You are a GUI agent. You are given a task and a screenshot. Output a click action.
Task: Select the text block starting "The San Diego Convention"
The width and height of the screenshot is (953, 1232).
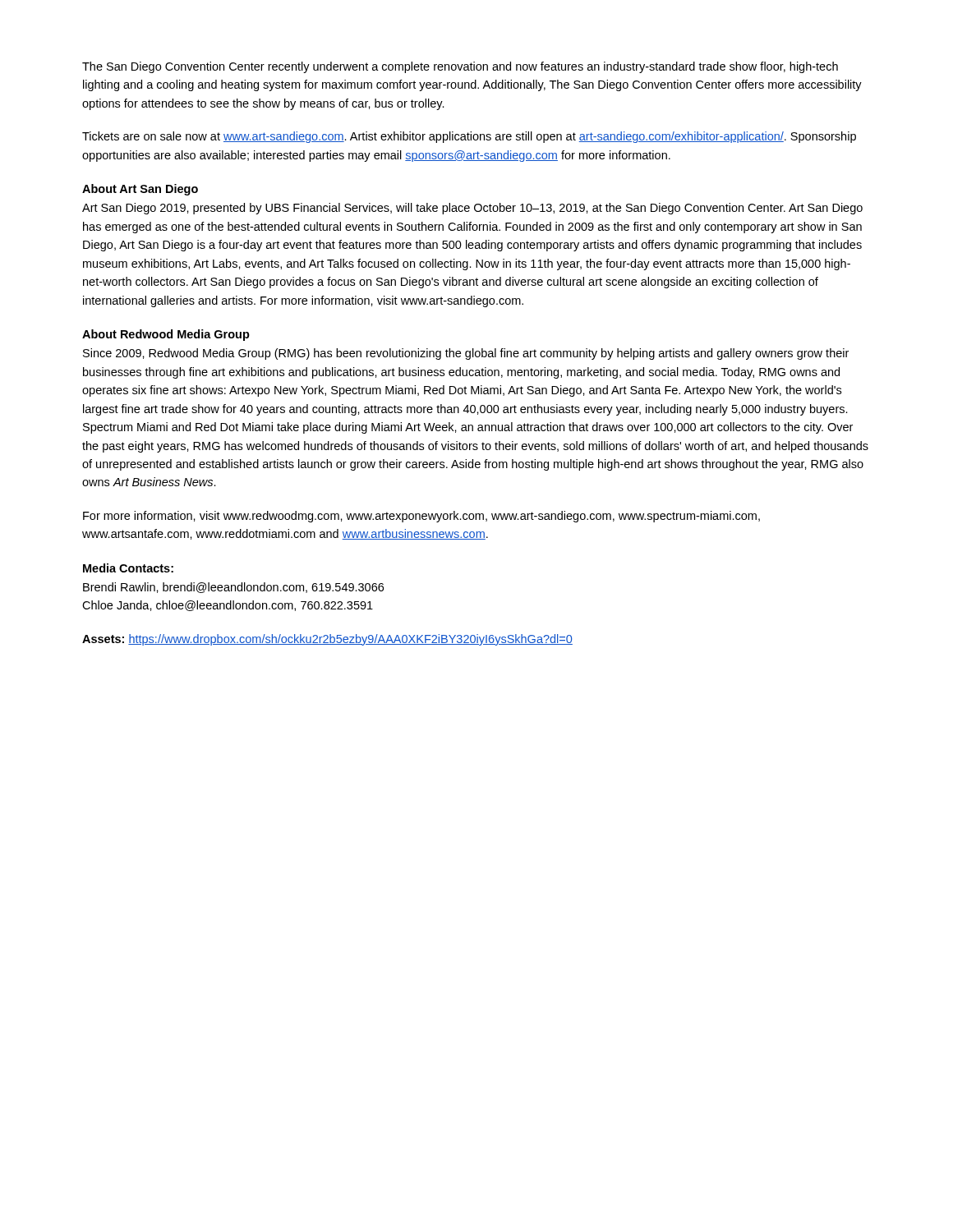(x=472, y=85)
